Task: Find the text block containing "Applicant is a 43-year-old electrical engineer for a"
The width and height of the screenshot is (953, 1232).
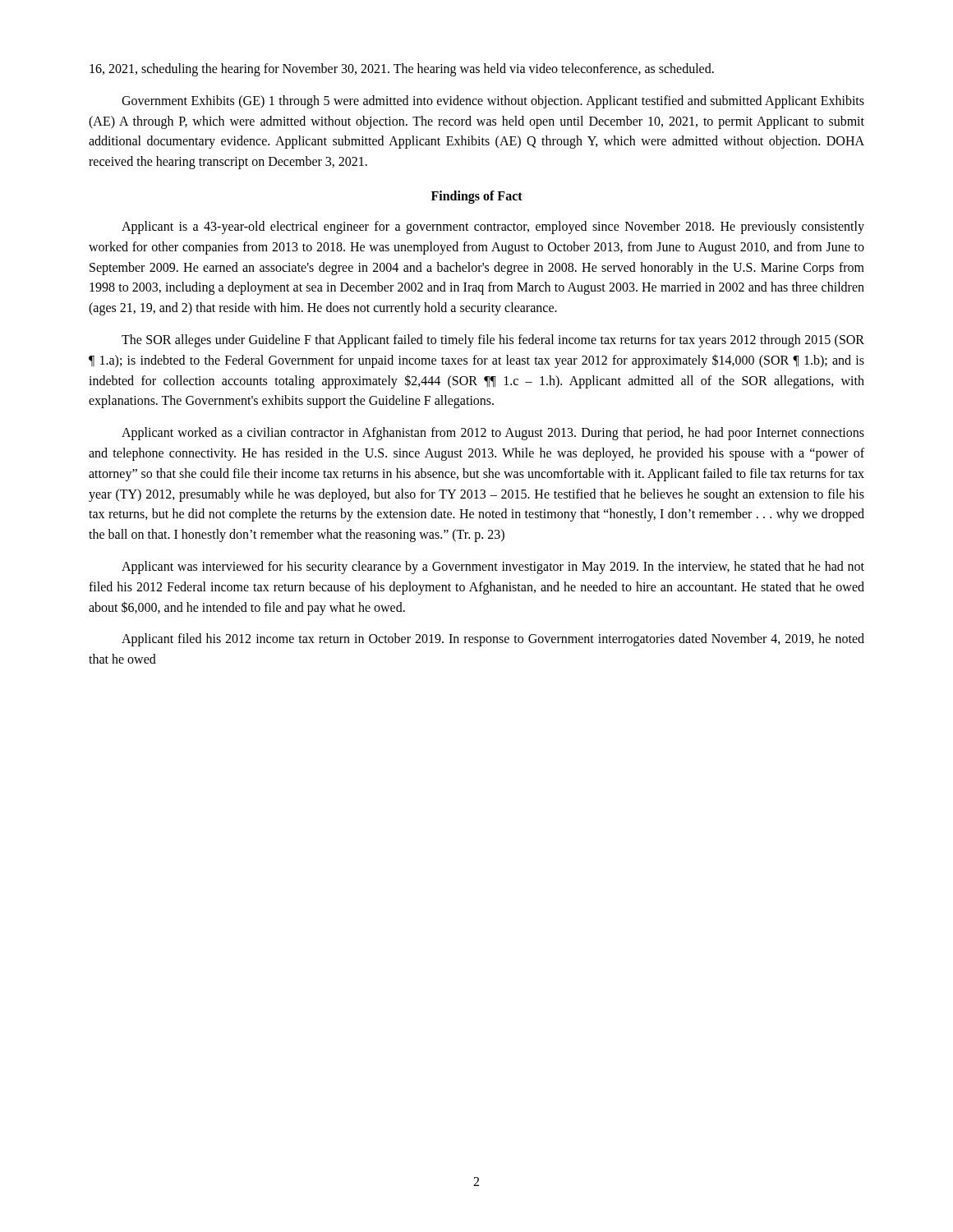Action: click(x=476, y=268)
